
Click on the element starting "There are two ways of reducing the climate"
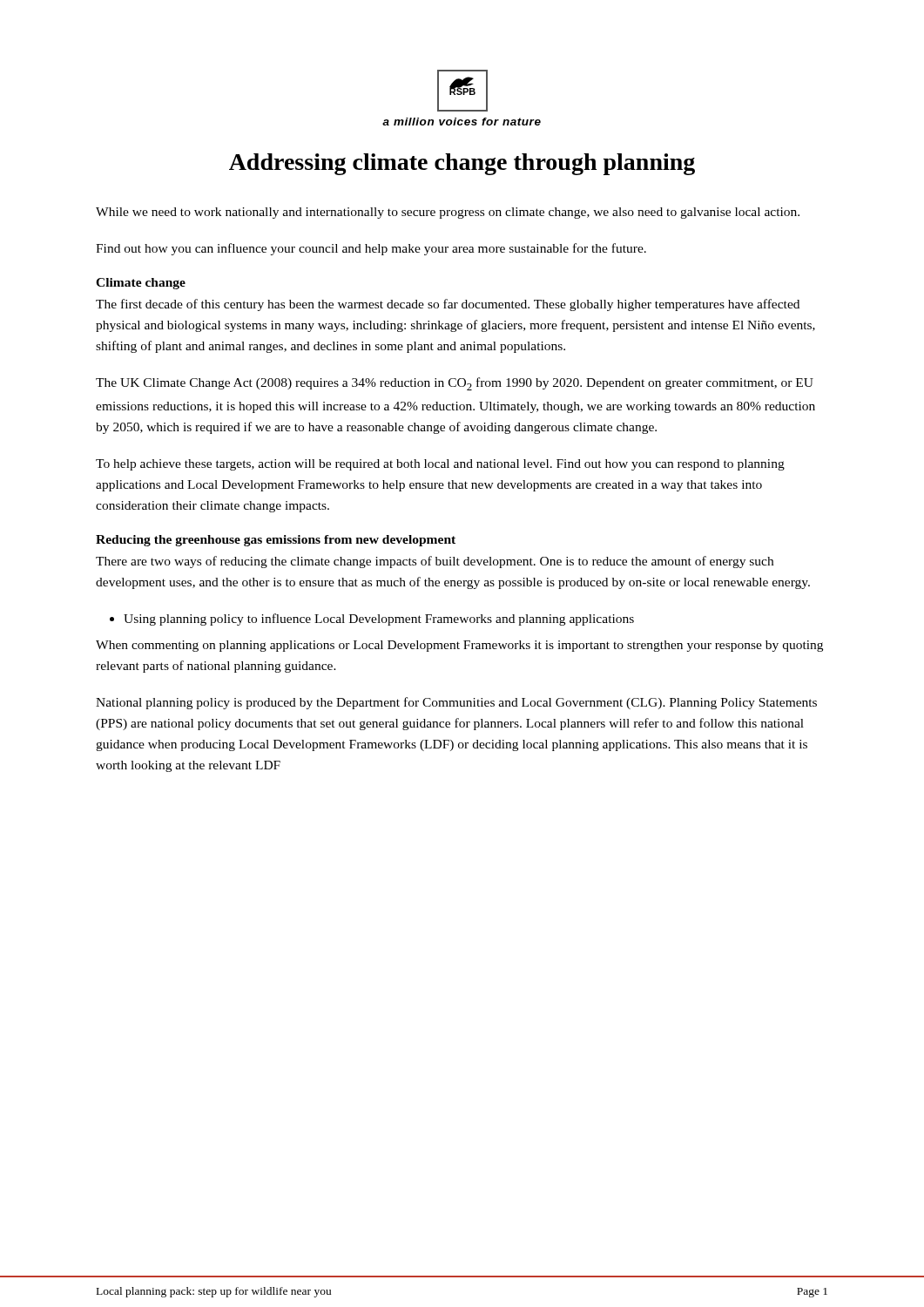click(x=453, y=571)
